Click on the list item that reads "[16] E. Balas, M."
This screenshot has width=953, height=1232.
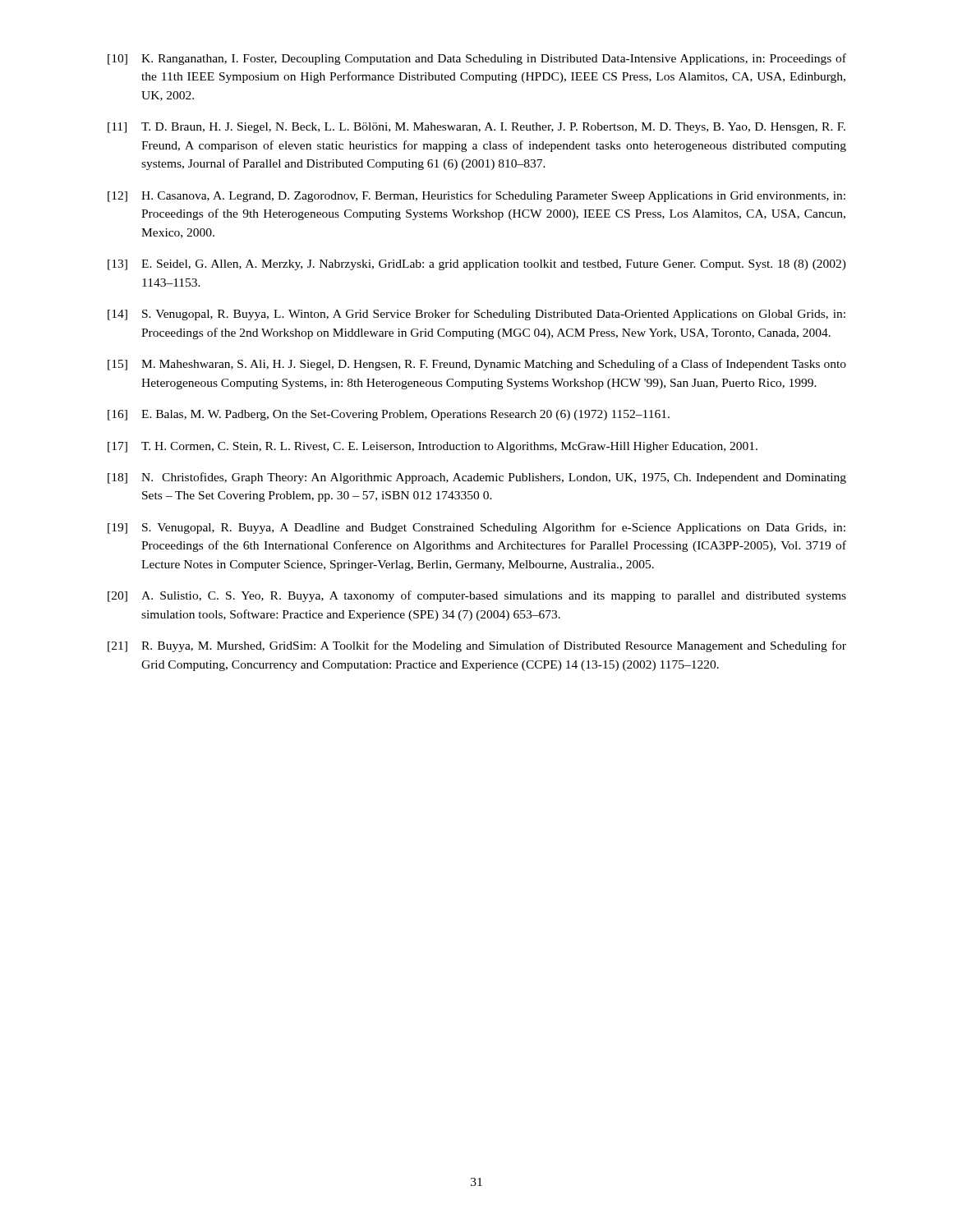click(x=476, y=414)
